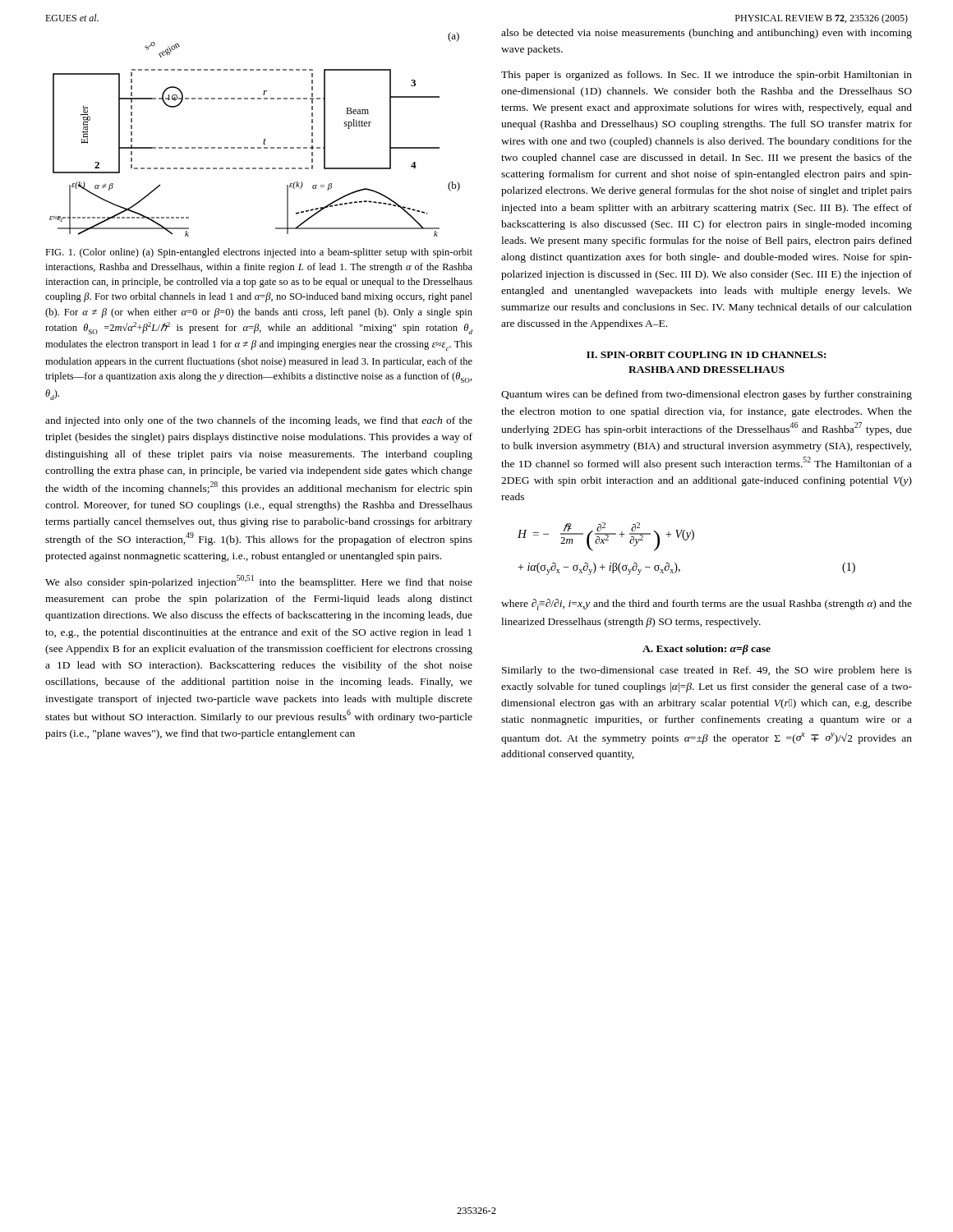Click on the section header that says "A. Exact solution: α=β case"

tap(707, 648)
